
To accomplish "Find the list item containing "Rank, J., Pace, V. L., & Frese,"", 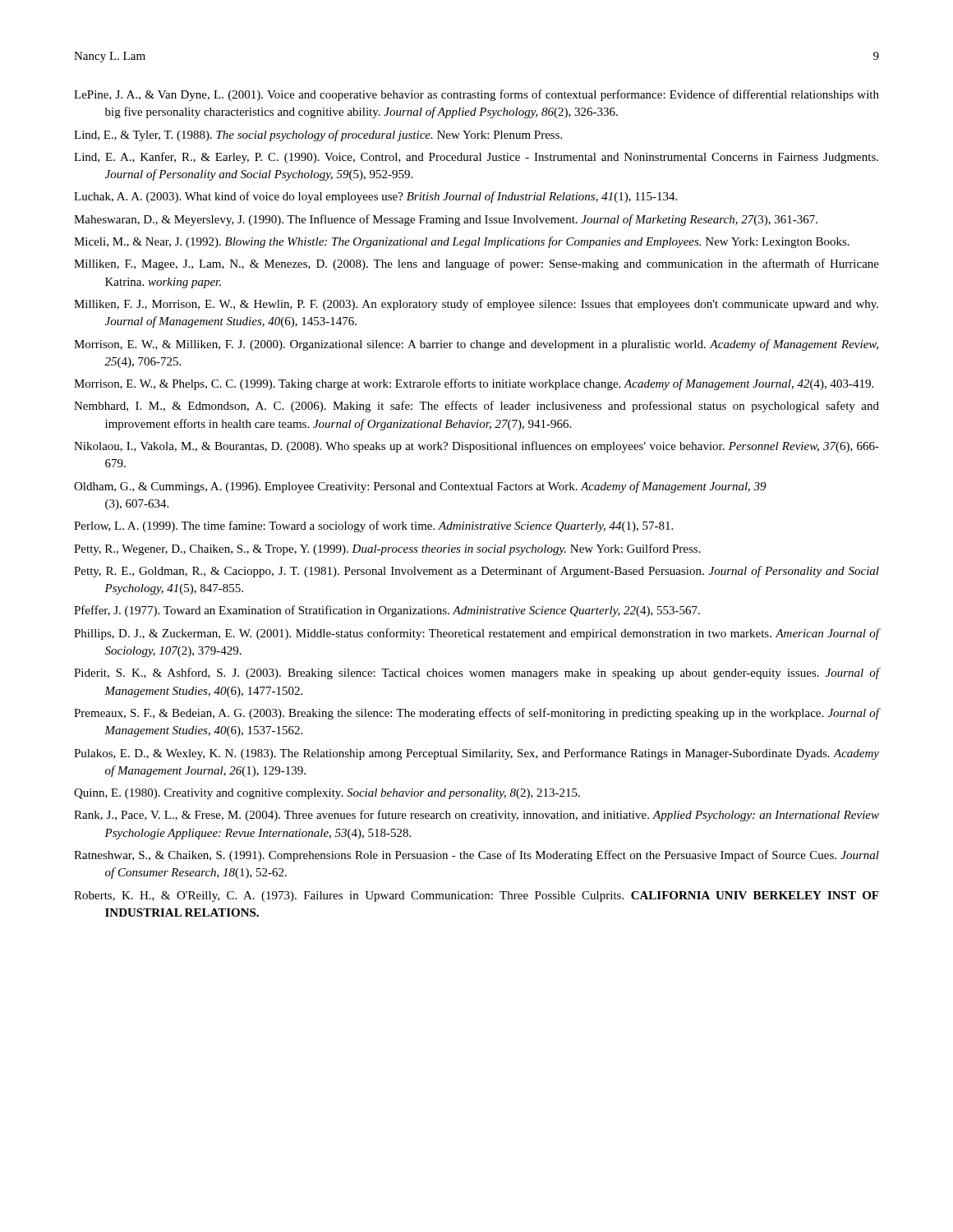I will [x=476, y=824].
